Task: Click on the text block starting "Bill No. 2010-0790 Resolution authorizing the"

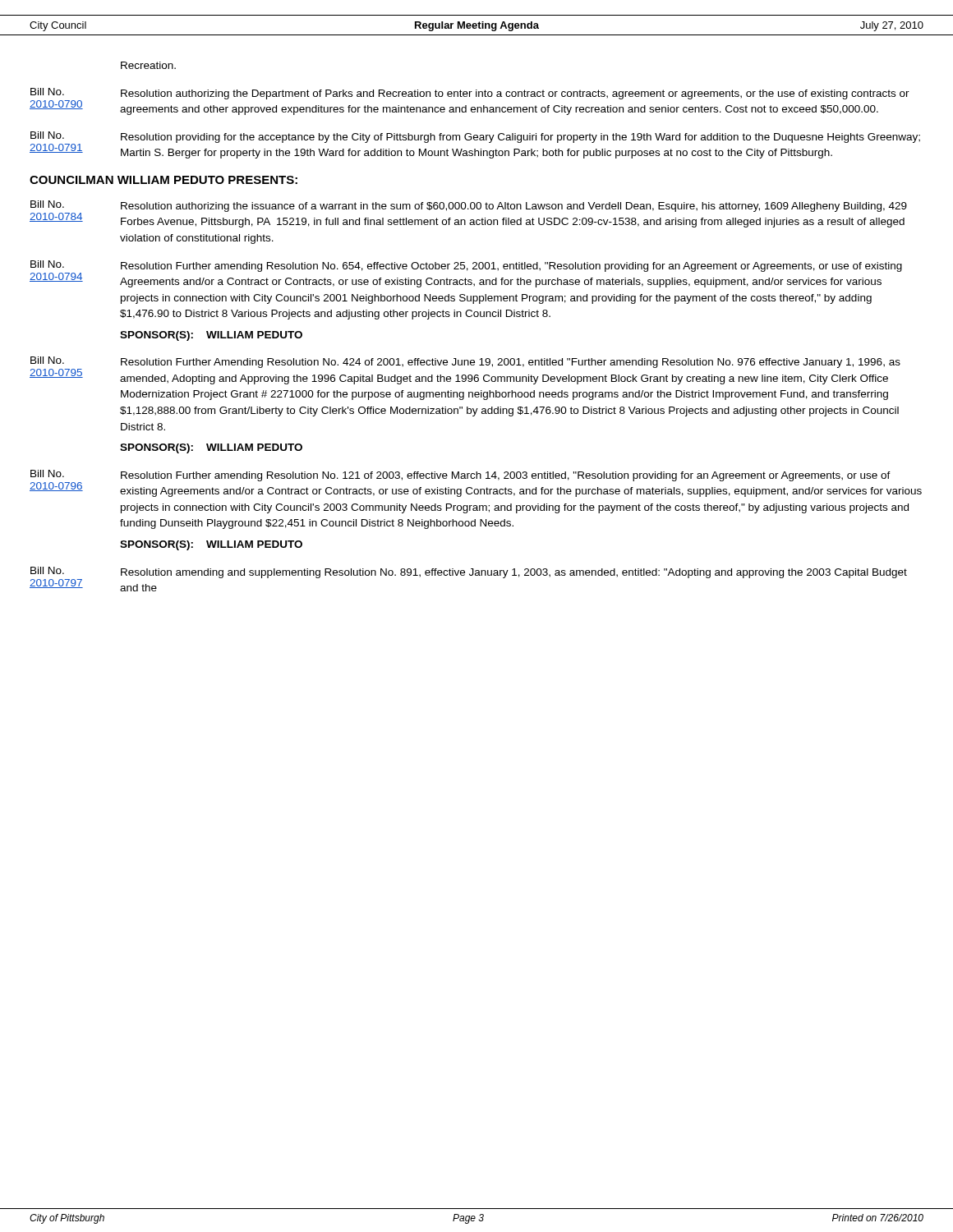Action: 476,101
